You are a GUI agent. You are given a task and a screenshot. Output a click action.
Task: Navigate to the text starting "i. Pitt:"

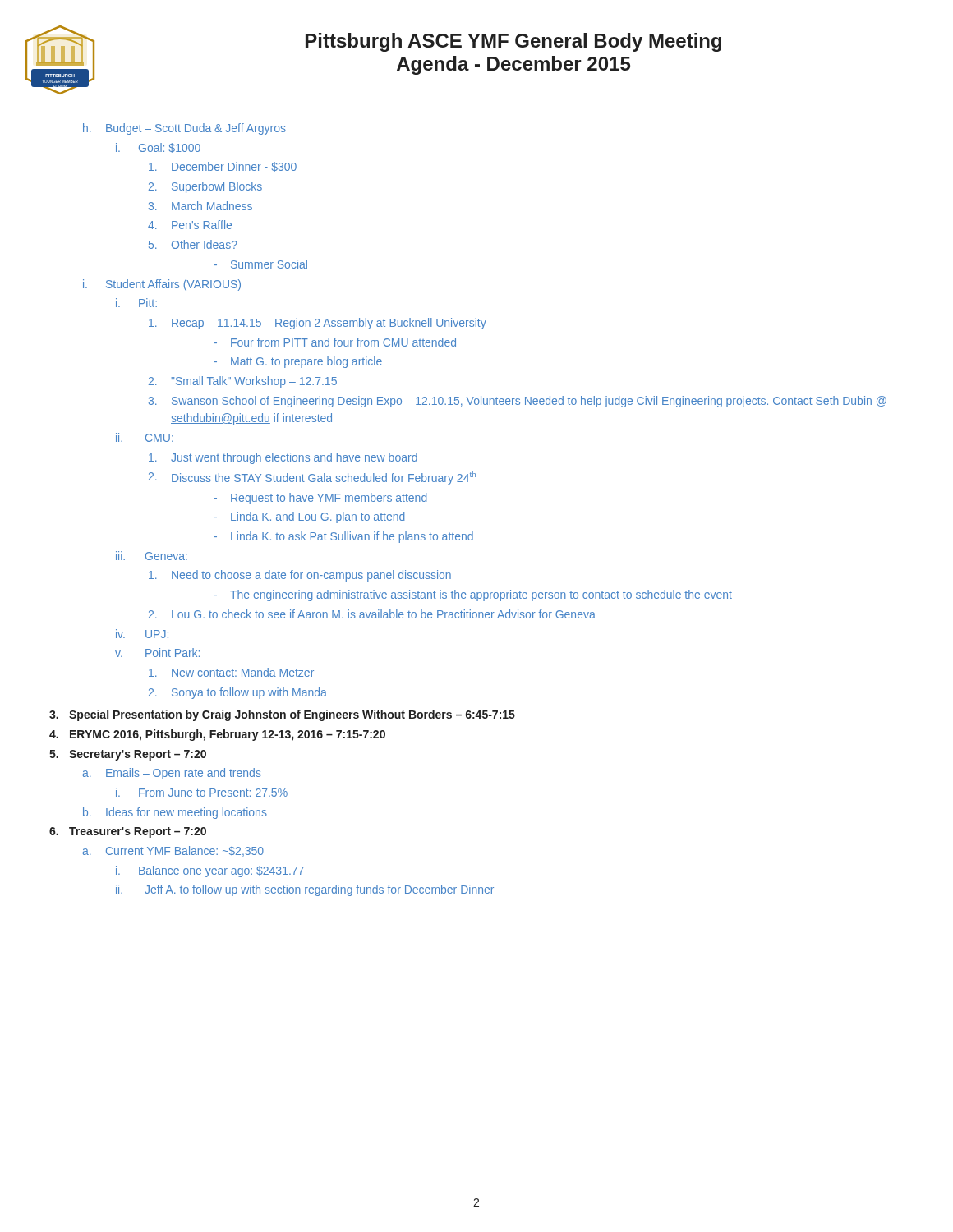point(136,304)
